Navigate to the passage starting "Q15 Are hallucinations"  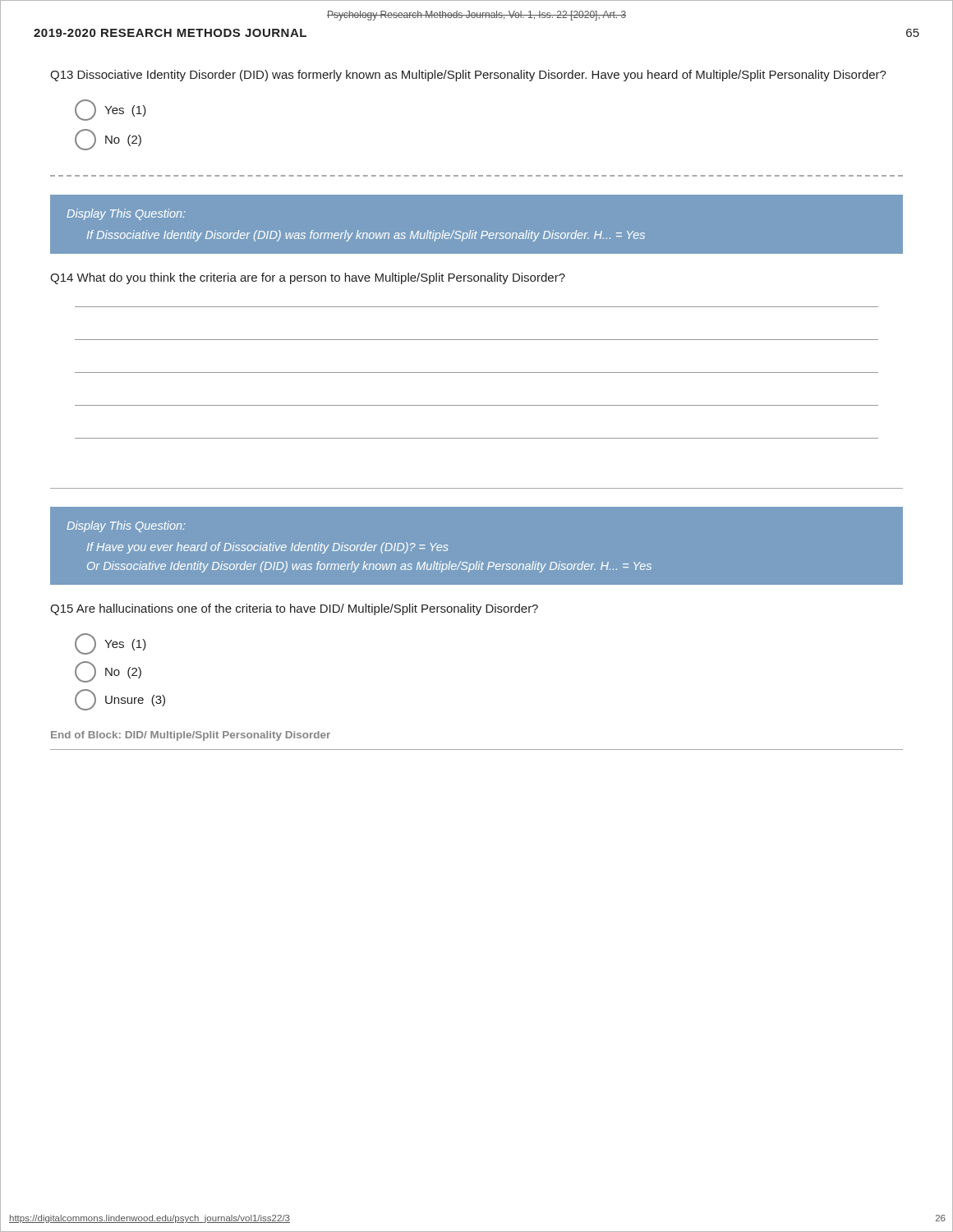point(294,608)
